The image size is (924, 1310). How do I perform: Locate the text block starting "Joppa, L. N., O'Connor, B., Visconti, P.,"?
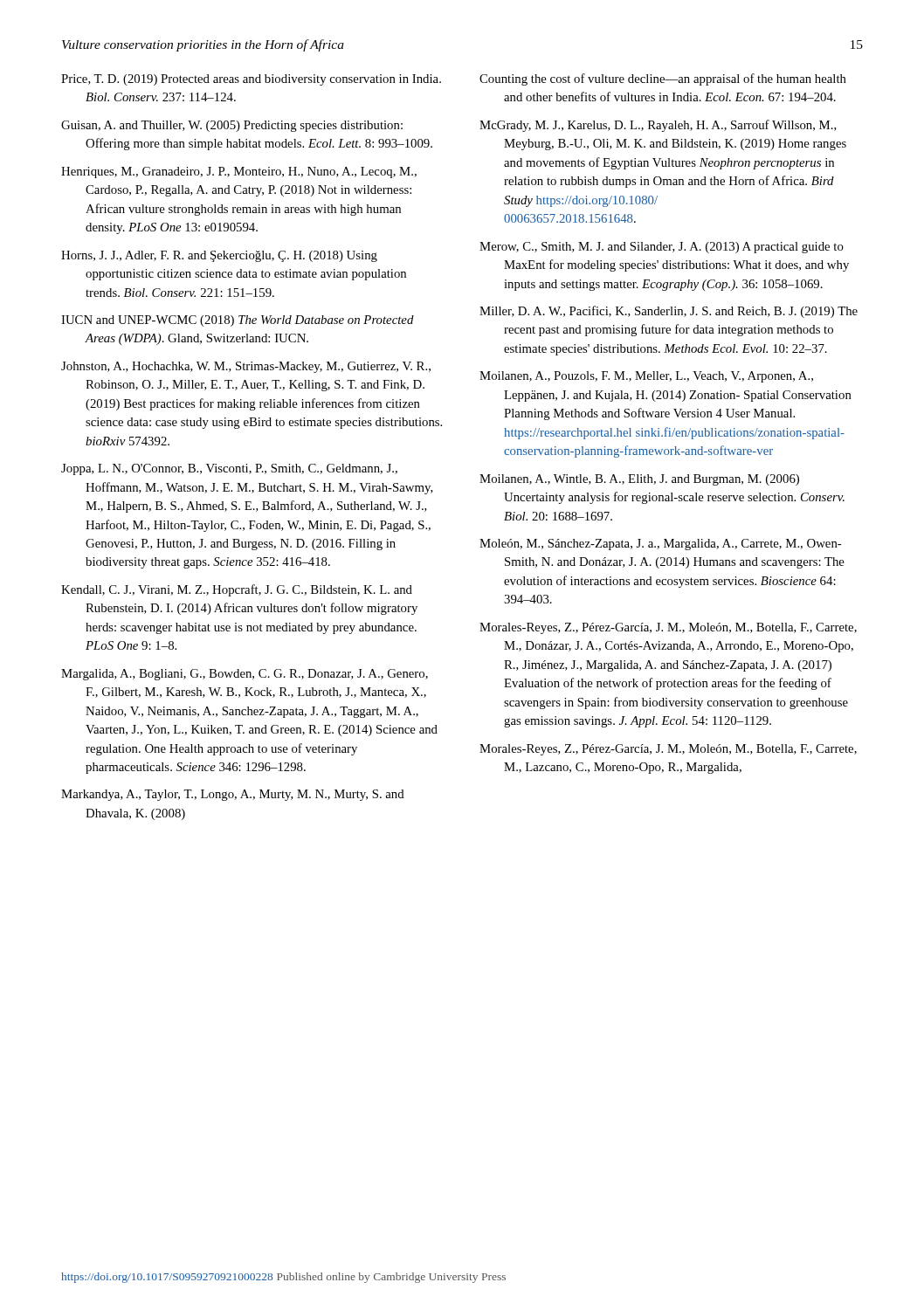pos(247,515)
